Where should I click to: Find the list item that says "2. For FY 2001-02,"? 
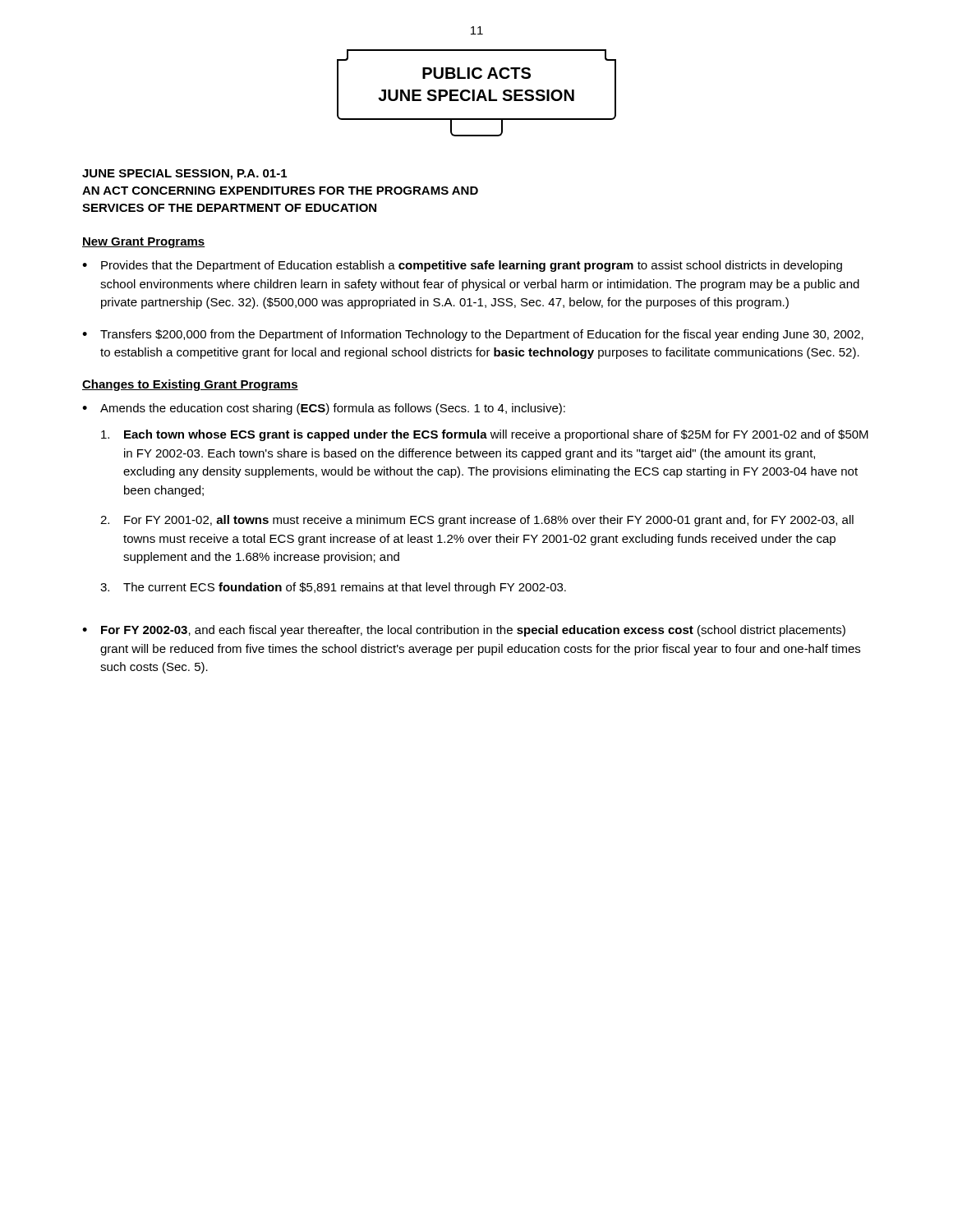(x=486, y=539)
